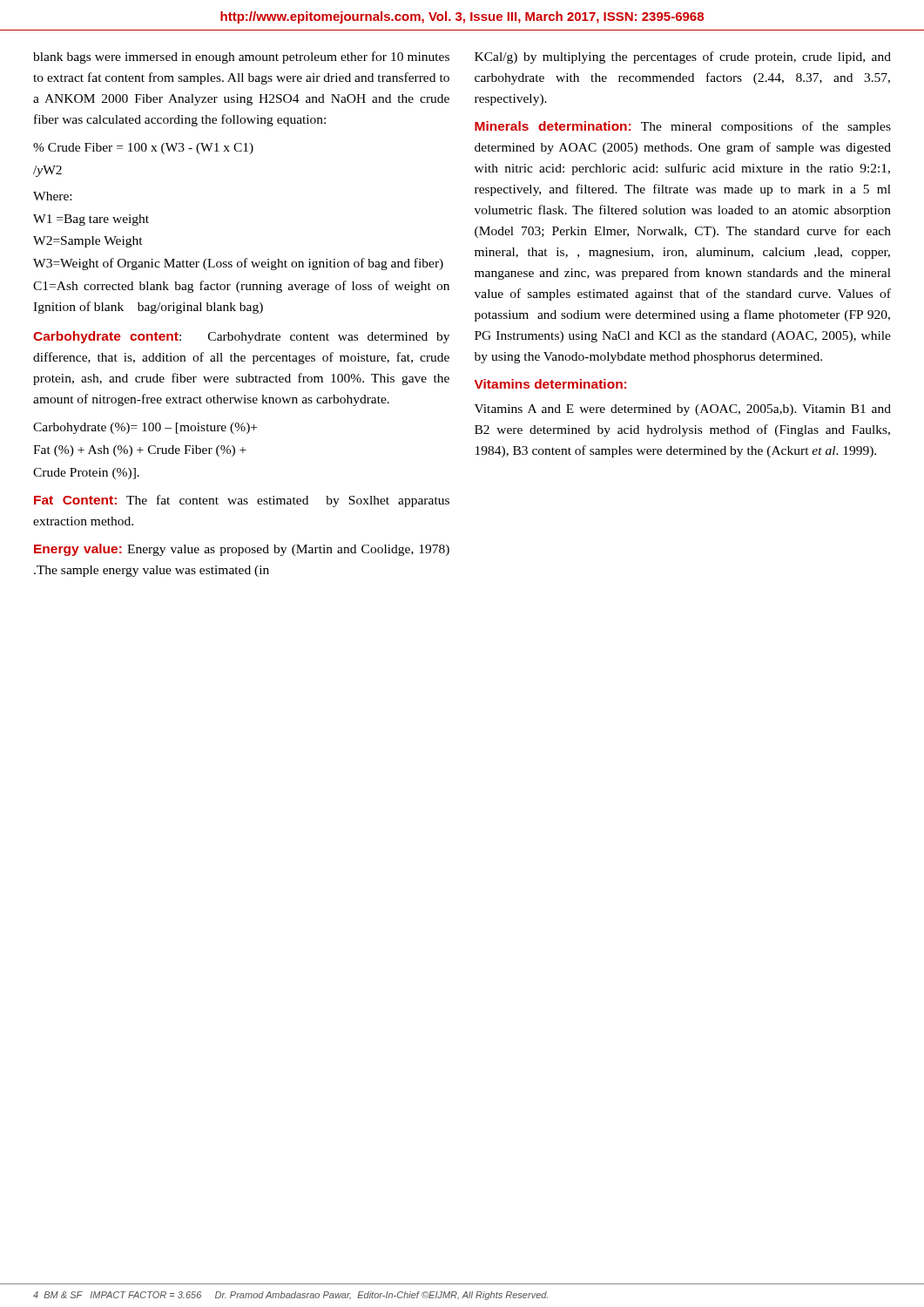Locate the list item containing "C1=Ash corrected blank bag factor"
924x1307 pixels.
241,296
